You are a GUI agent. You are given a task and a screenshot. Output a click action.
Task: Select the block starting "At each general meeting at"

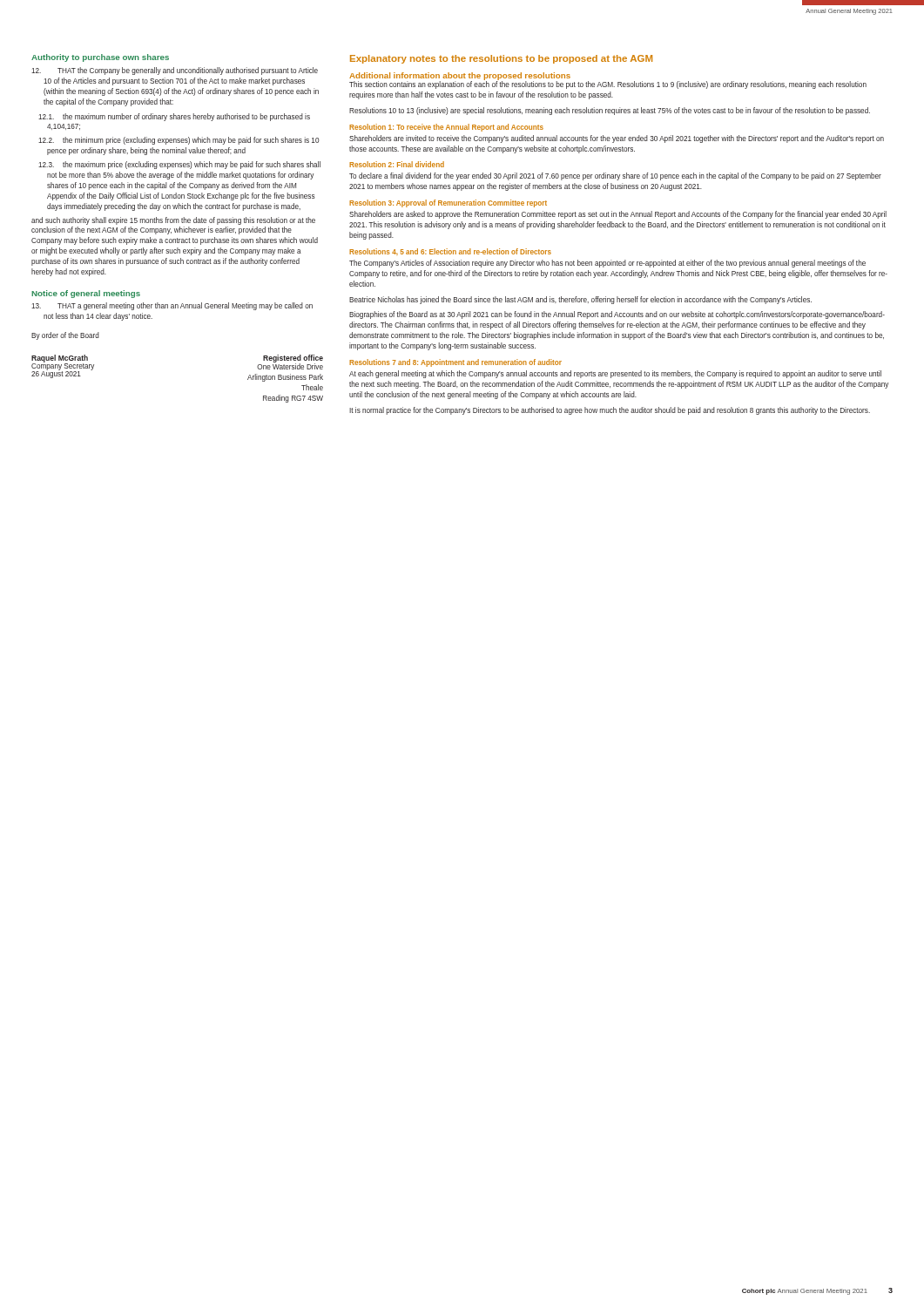click(x=621, y=393)
